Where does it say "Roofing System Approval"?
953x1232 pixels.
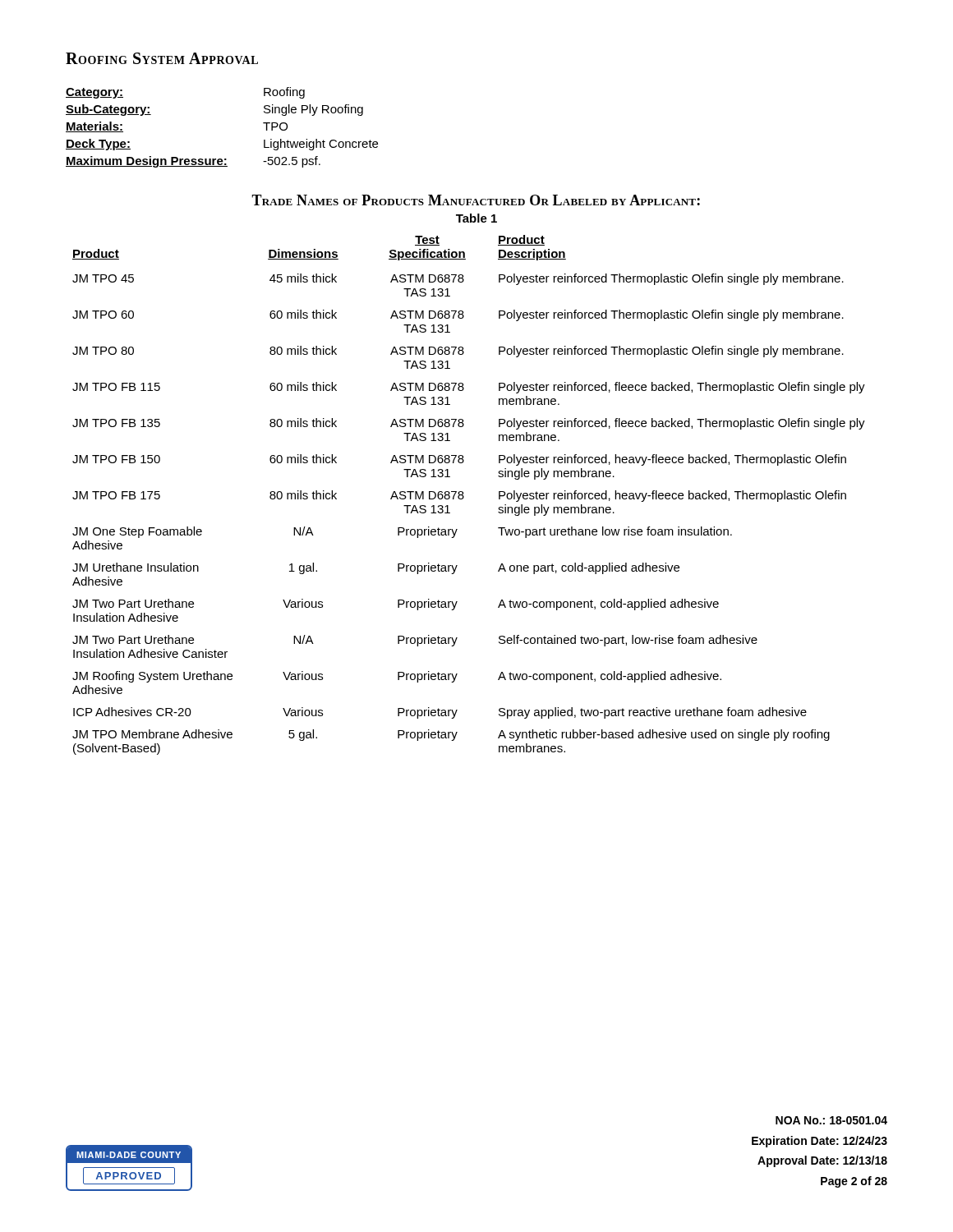point(162,58)
